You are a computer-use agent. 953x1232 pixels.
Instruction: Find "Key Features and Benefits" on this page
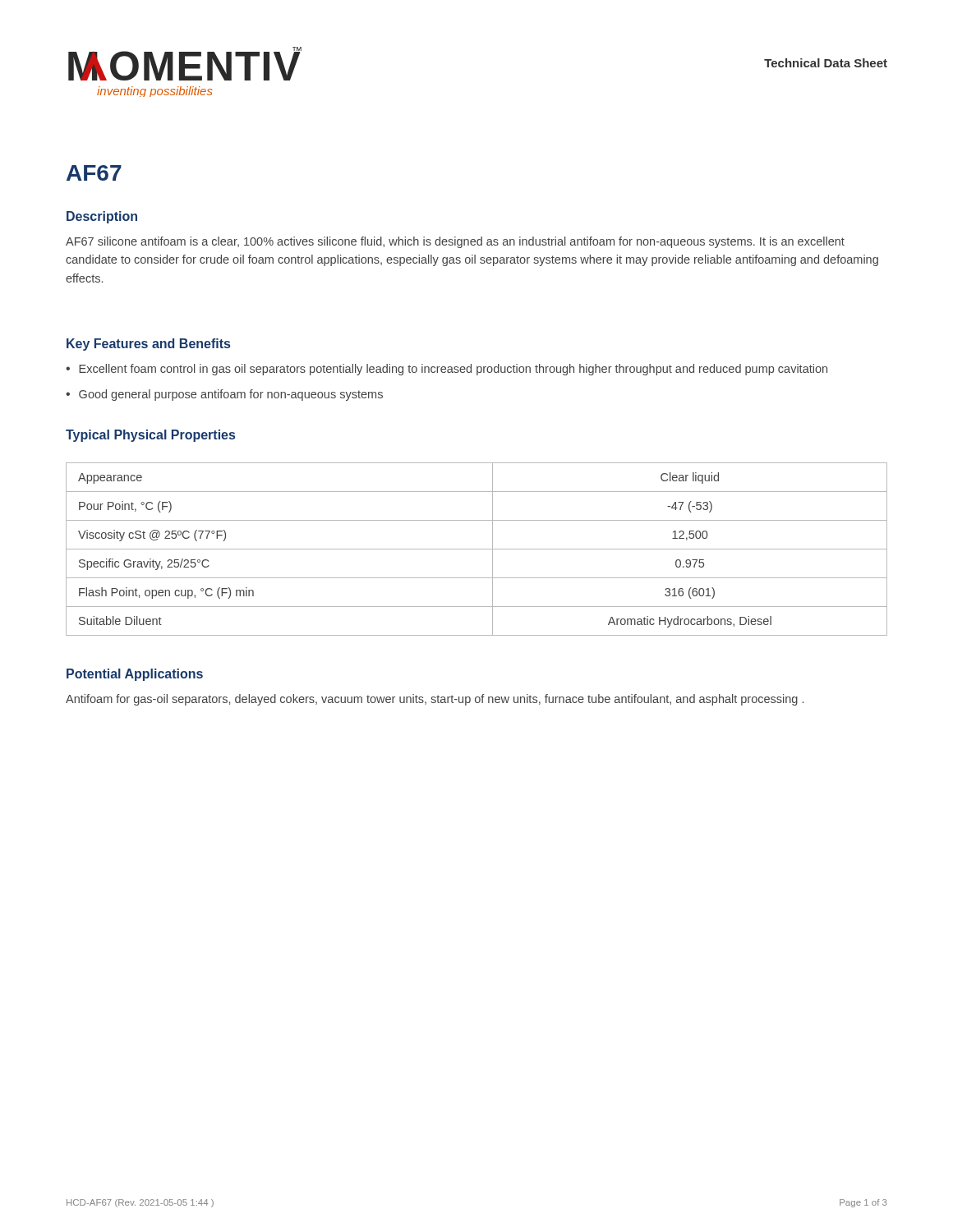pos(148,344)
